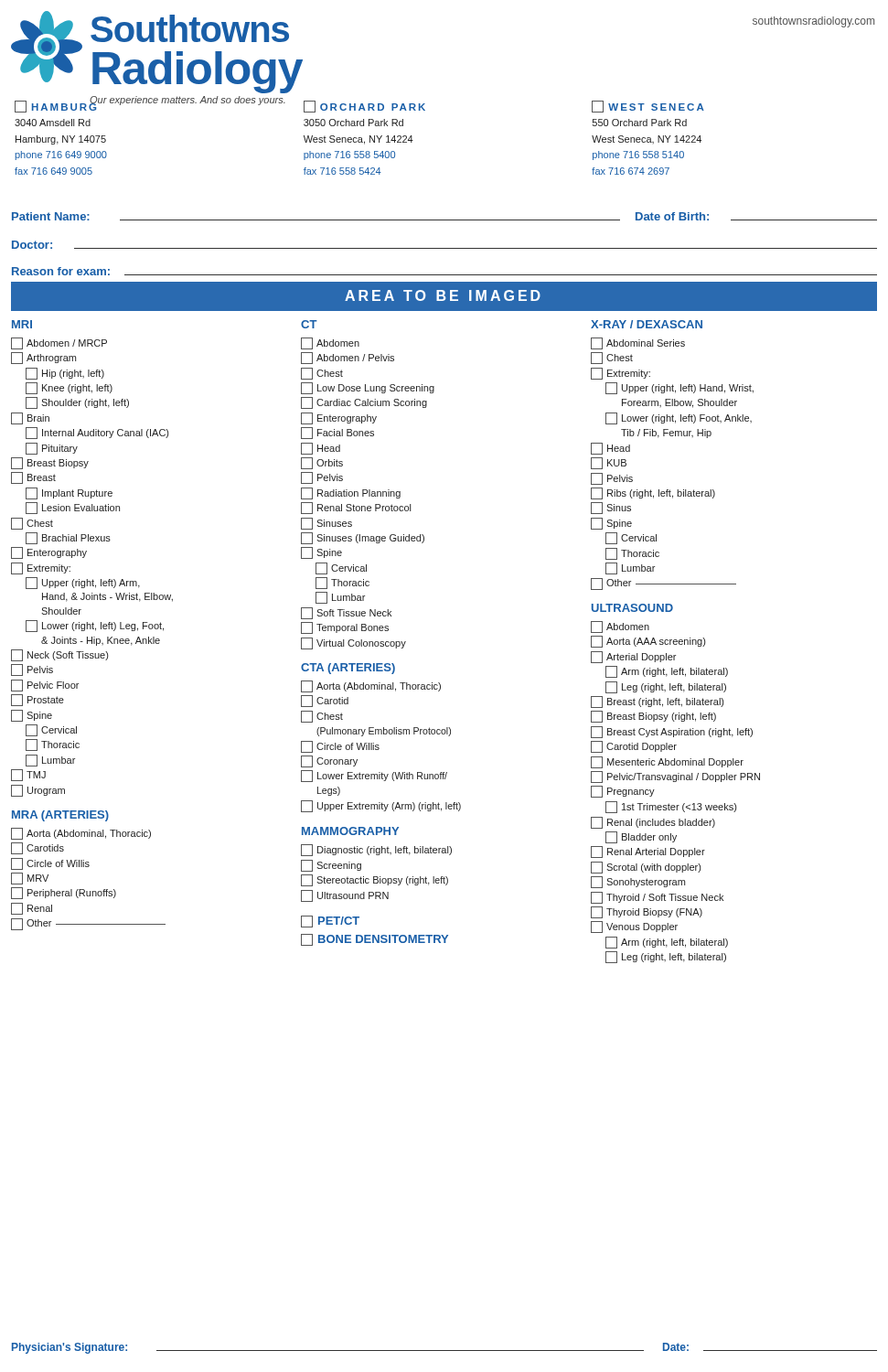Where does it say "Reason for exam:"?
This screenshot has height=1372, width=888.
(444, 268)
